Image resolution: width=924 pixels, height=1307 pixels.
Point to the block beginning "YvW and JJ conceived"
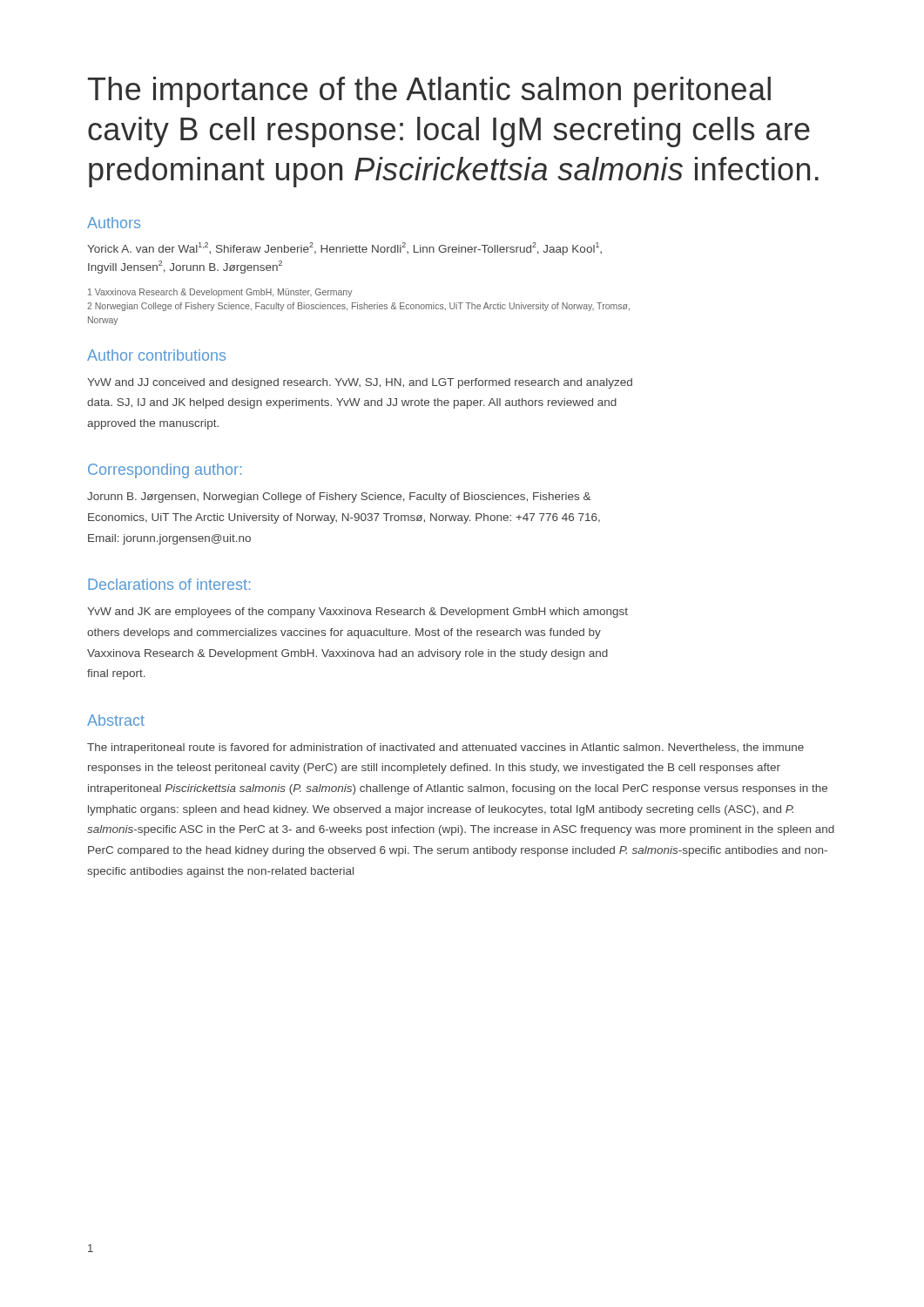(x=360, y=402)
